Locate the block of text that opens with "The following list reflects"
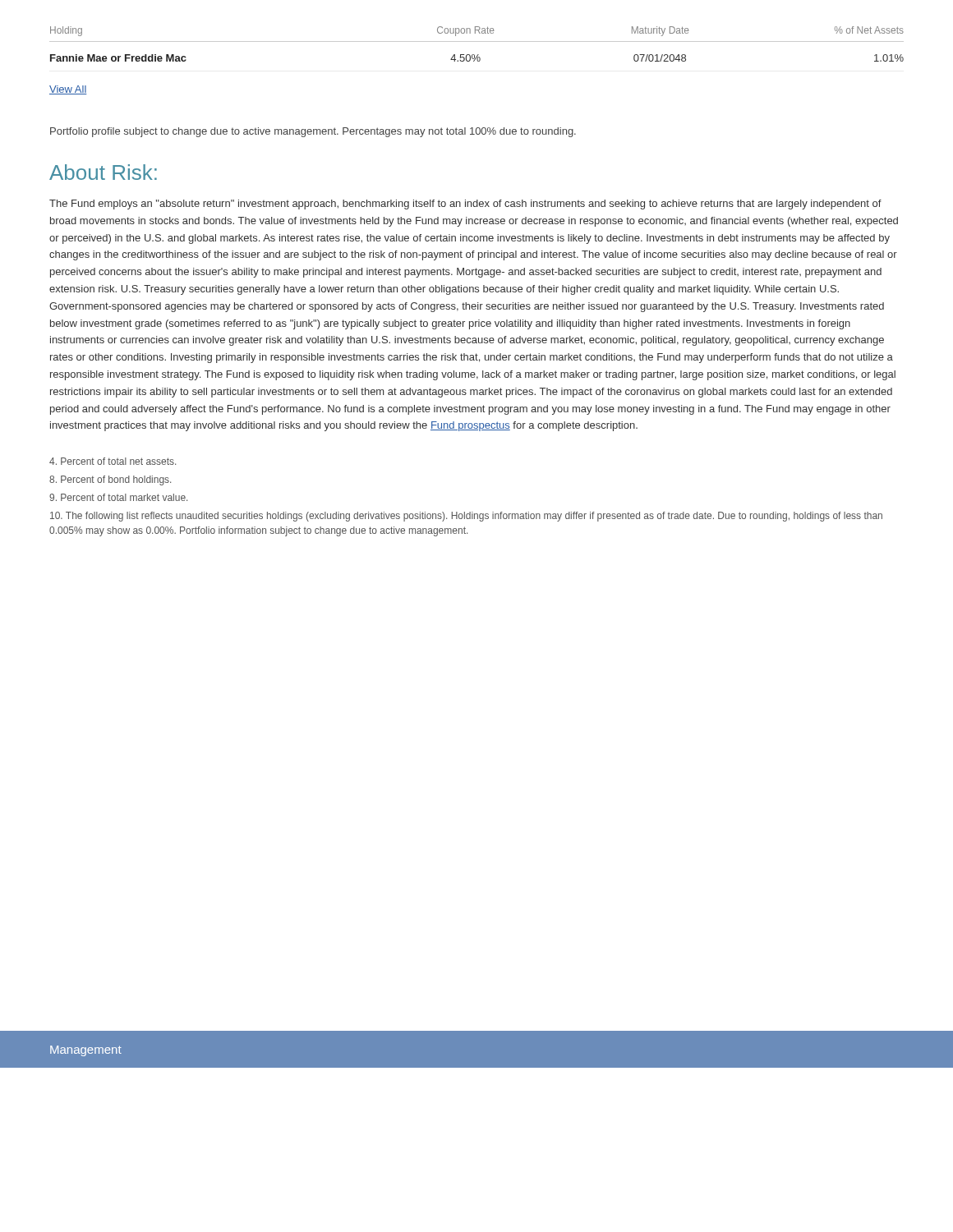The width and height of the screenshot is (953, 1232). (466, 523)
